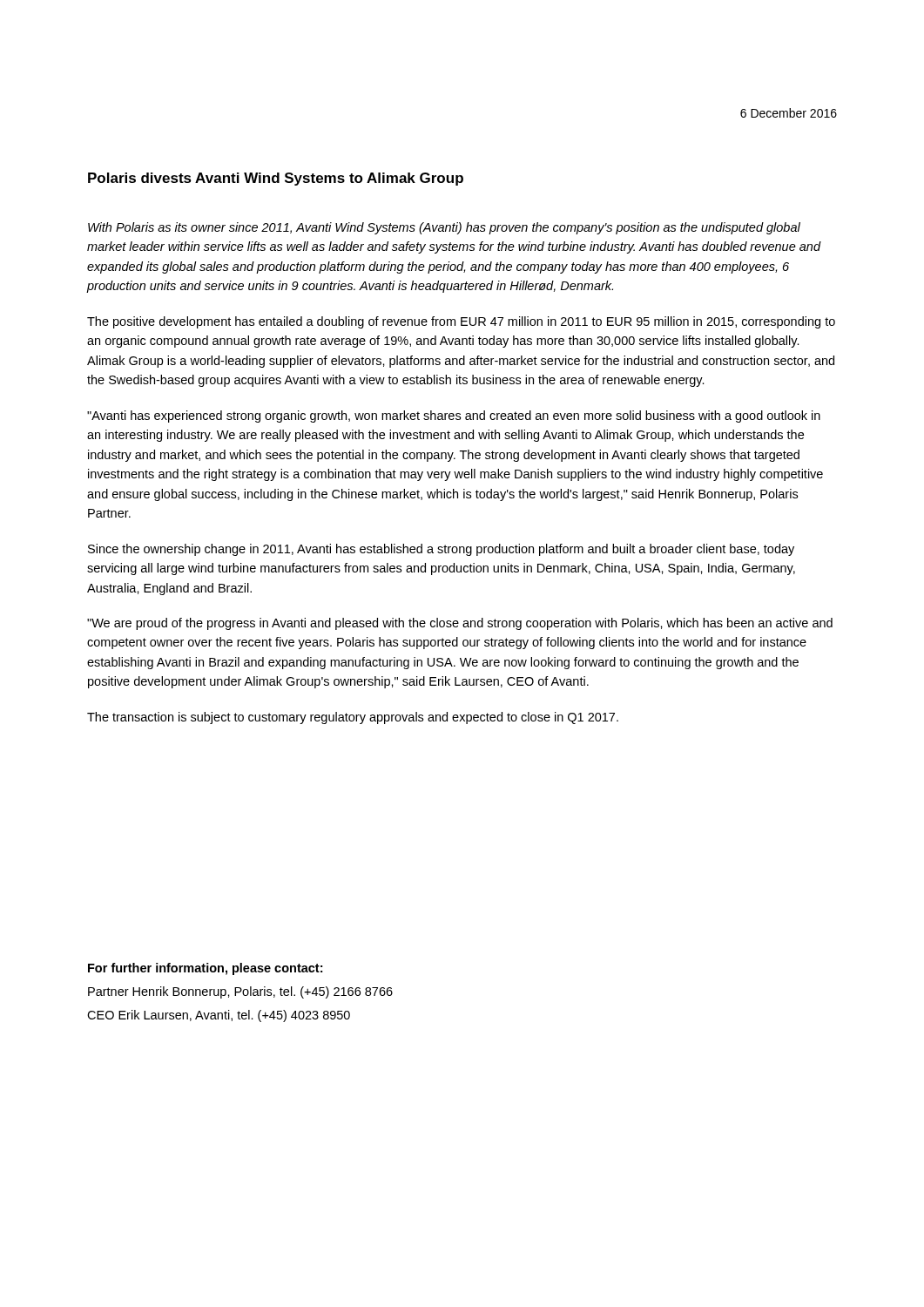Navigate to the text starting "Polaris divests Avanti Wind Systems to Alimak Group"

(275, 178)
